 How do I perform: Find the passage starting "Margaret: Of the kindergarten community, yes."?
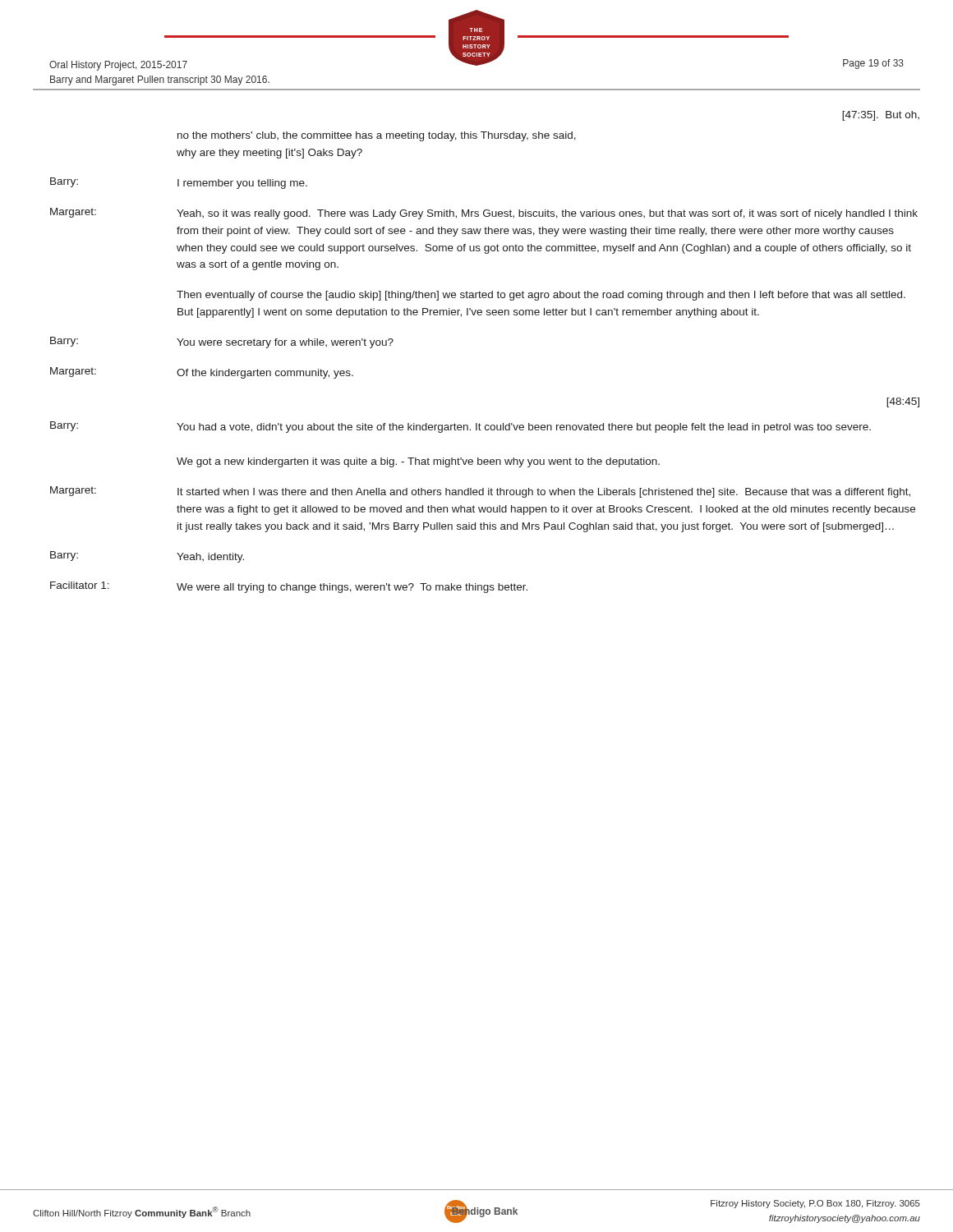pos(202,373)
